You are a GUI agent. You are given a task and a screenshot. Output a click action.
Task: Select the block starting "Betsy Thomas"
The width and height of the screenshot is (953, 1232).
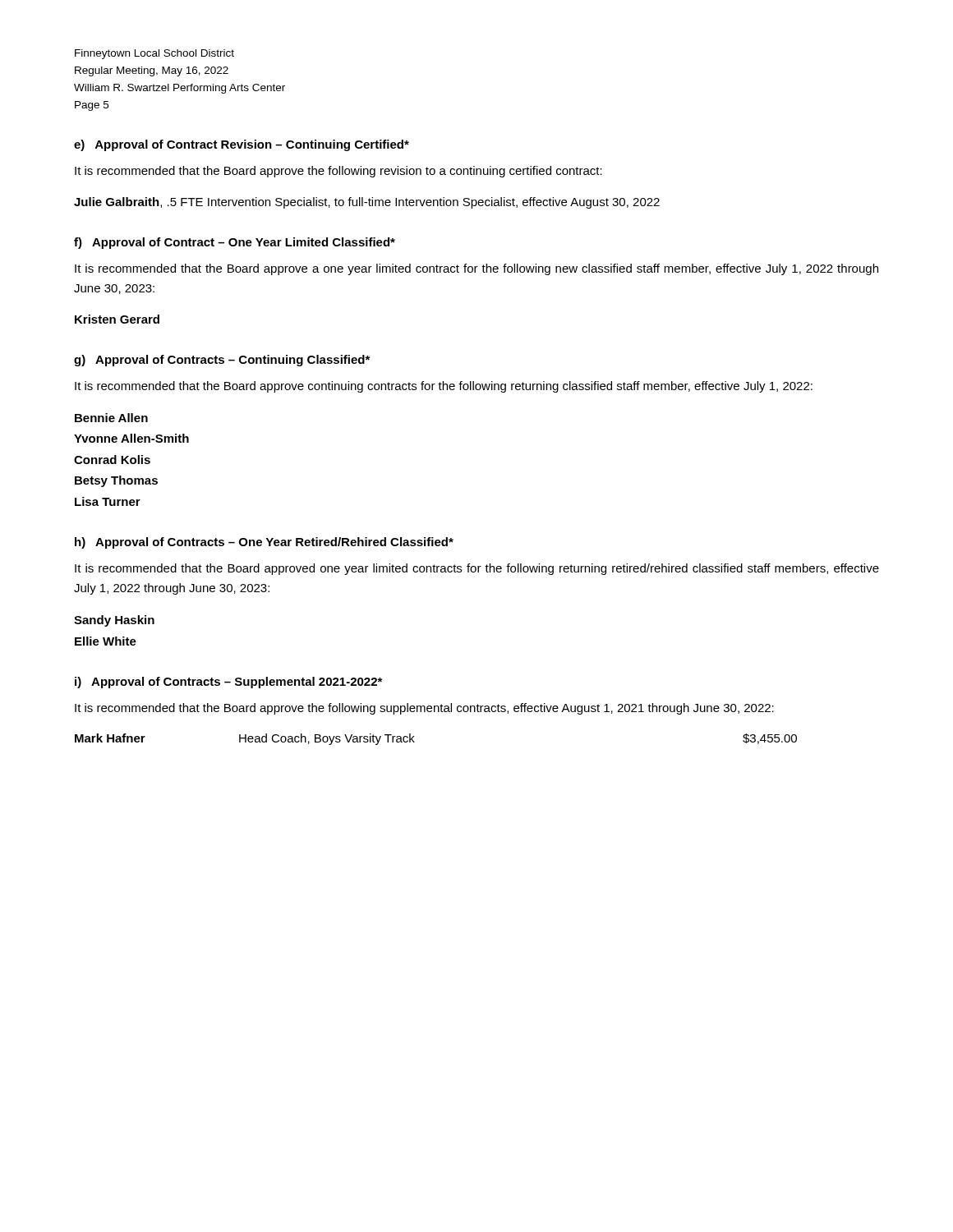tap(116, 481)
